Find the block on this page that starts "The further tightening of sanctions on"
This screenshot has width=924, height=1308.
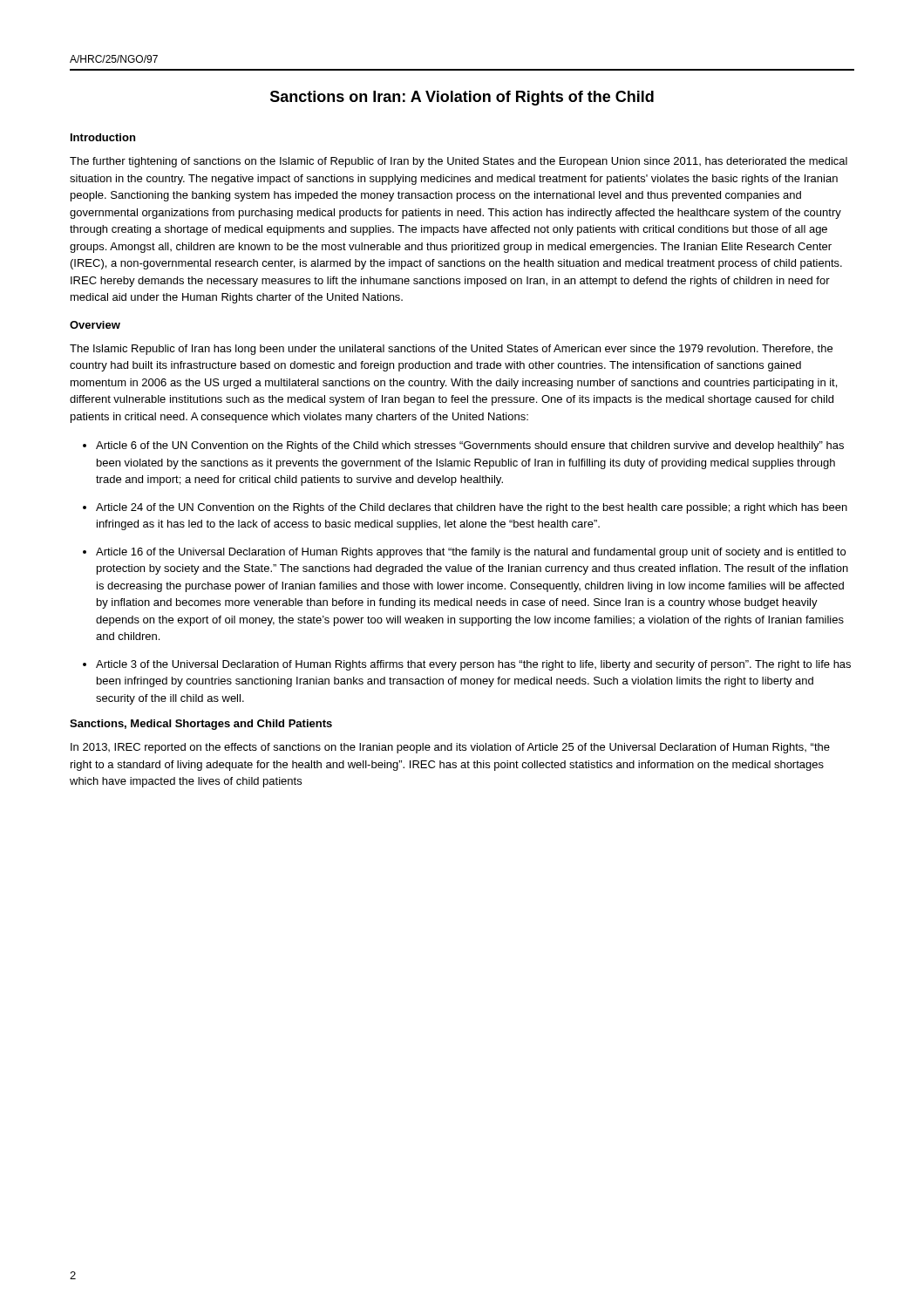point(462,229)
